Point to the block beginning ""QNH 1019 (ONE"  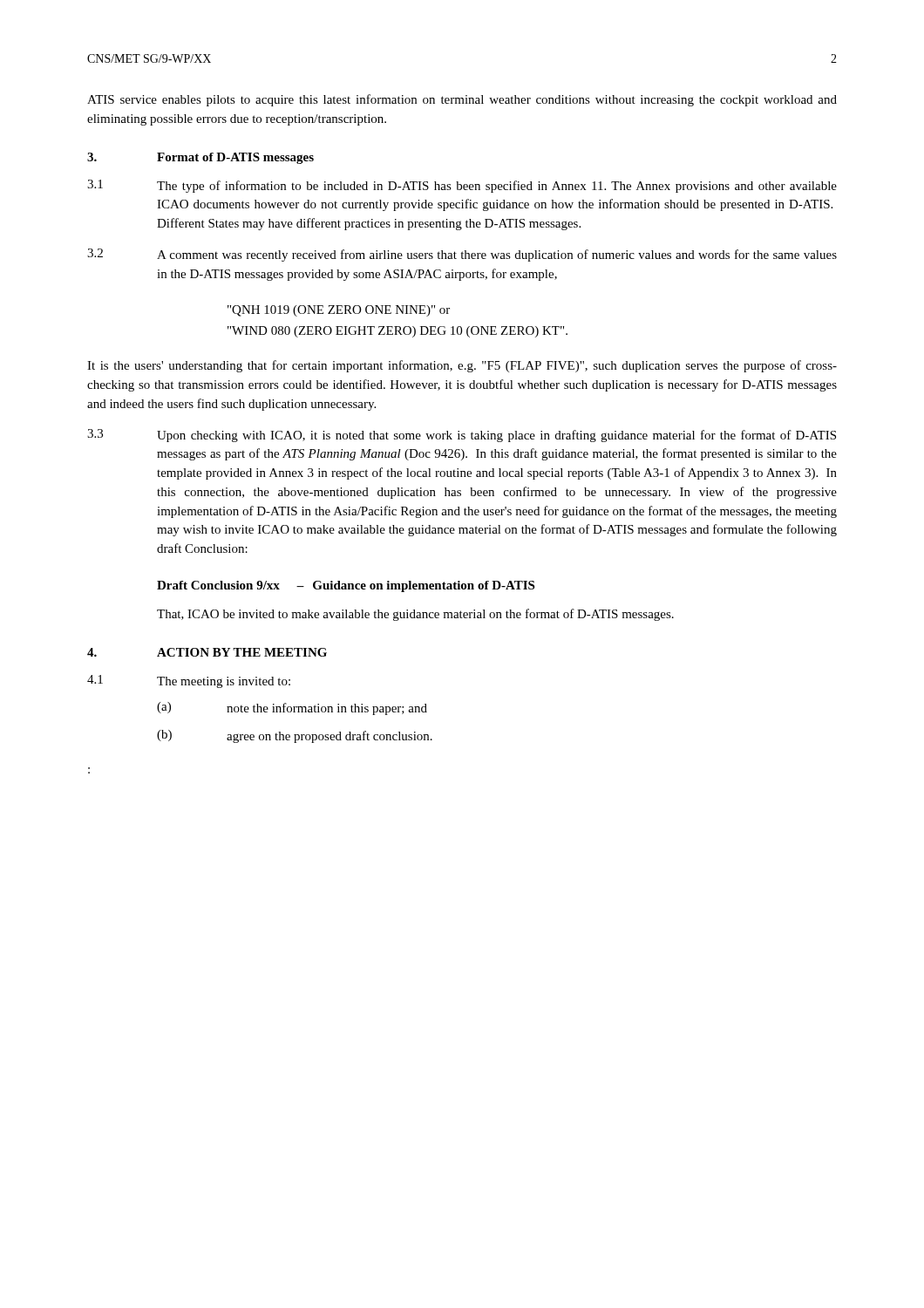pos(397,320)
